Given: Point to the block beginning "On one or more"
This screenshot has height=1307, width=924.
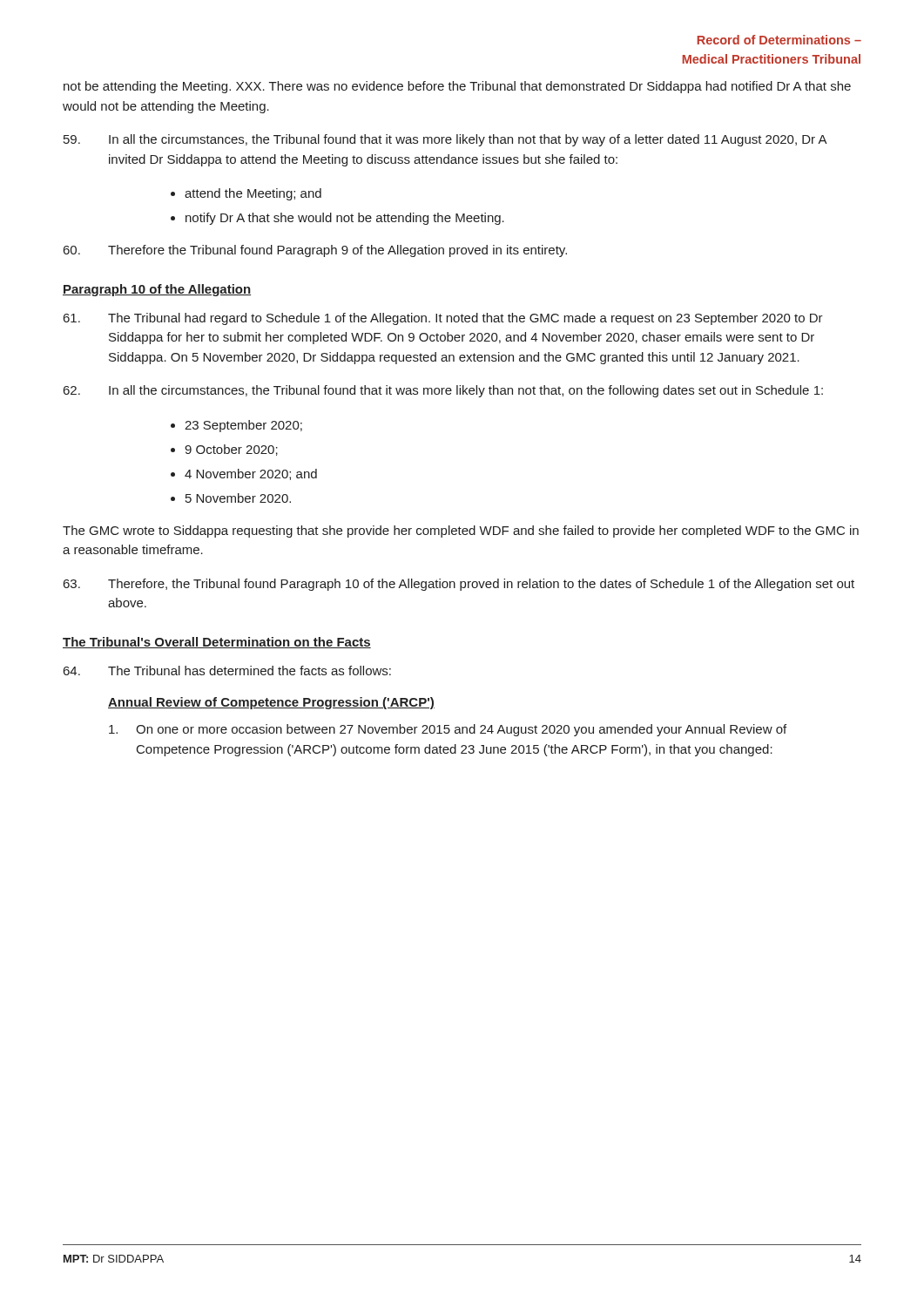Looking at the screenshot, I should [483, 739].
